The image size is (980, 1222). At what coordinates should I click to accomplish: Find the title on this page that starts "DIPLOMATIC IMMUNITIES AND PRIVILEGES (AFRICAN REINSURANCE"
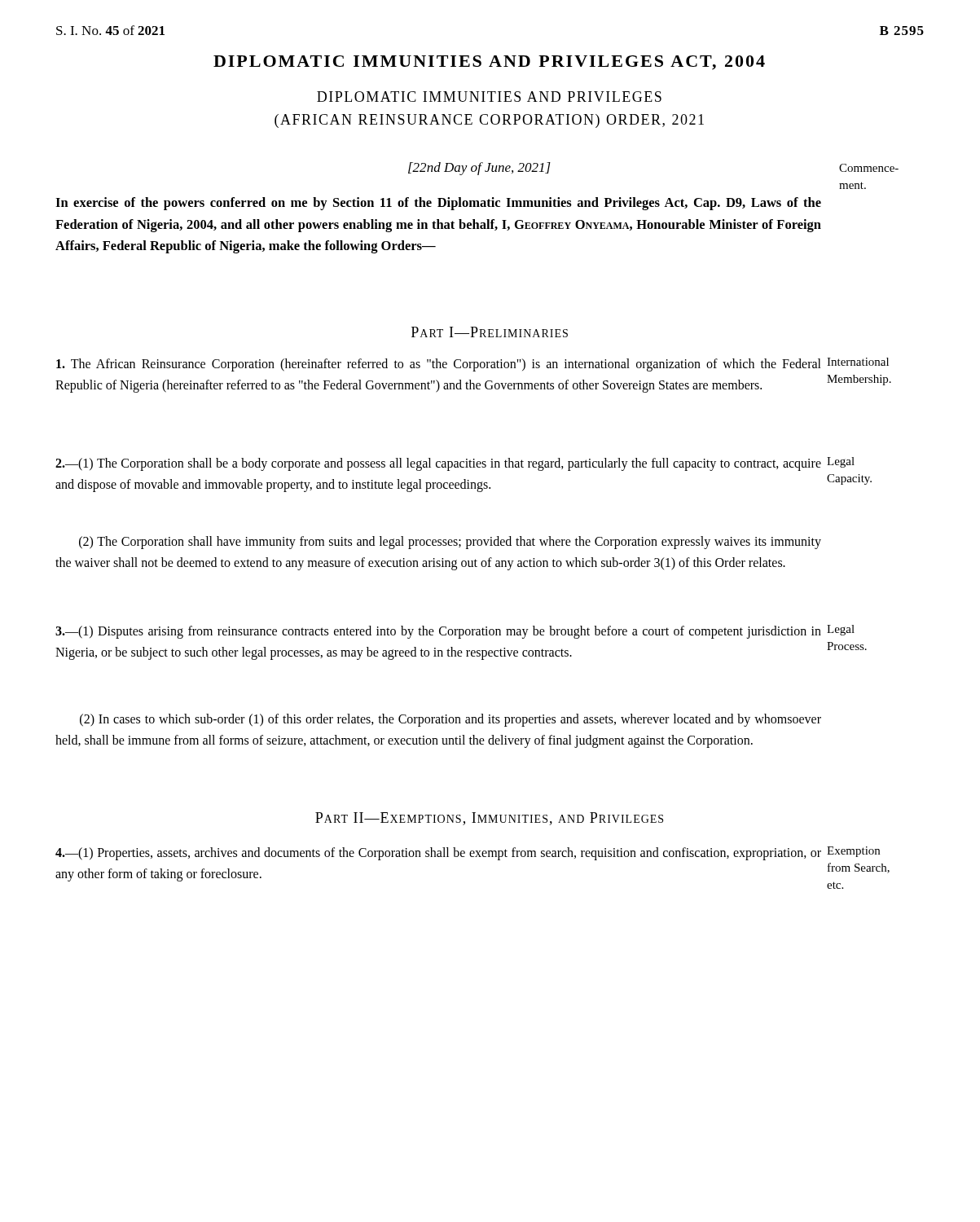[x=490, y=108]
